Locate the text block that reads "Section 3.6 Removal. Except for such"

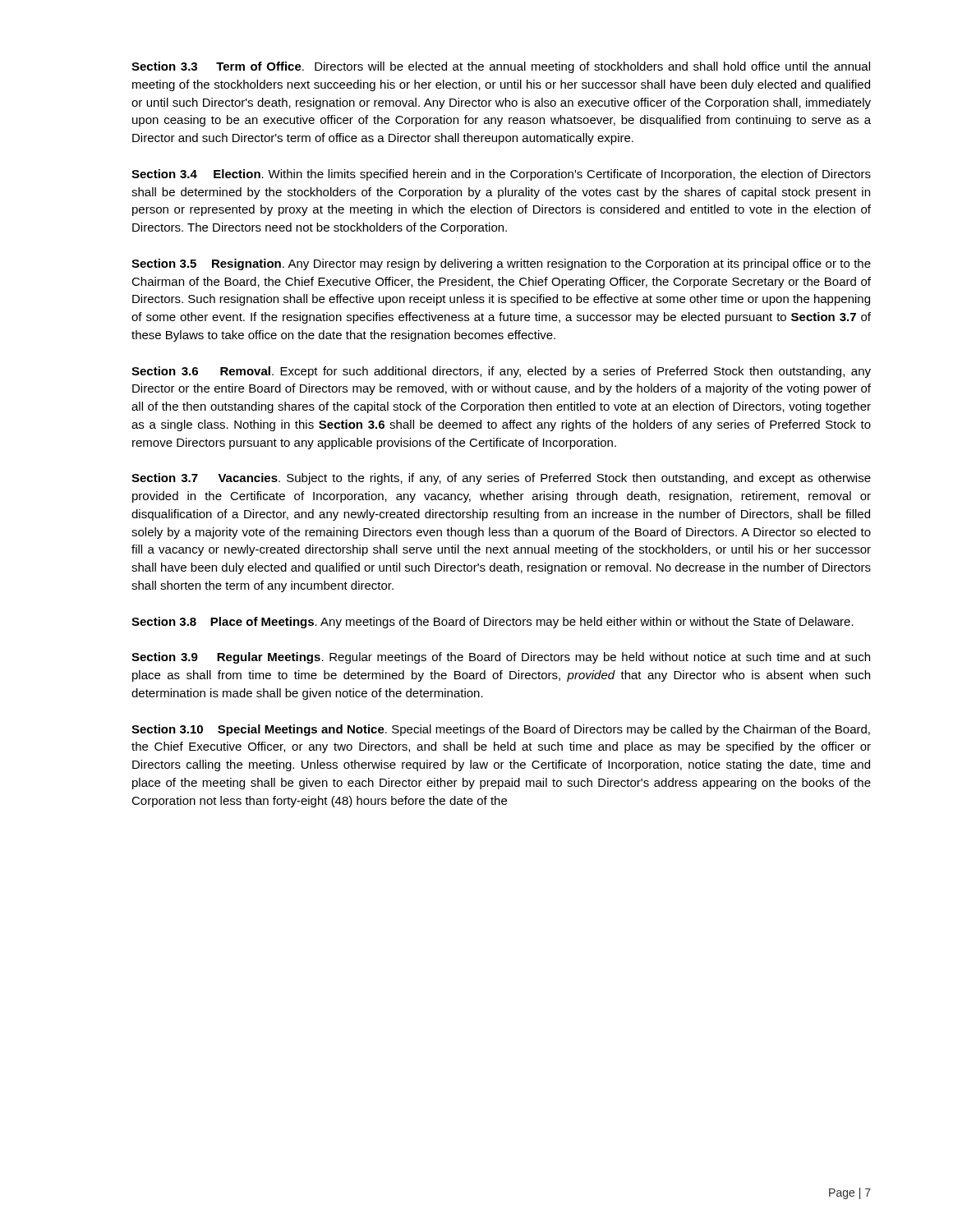tap(501, 406)
